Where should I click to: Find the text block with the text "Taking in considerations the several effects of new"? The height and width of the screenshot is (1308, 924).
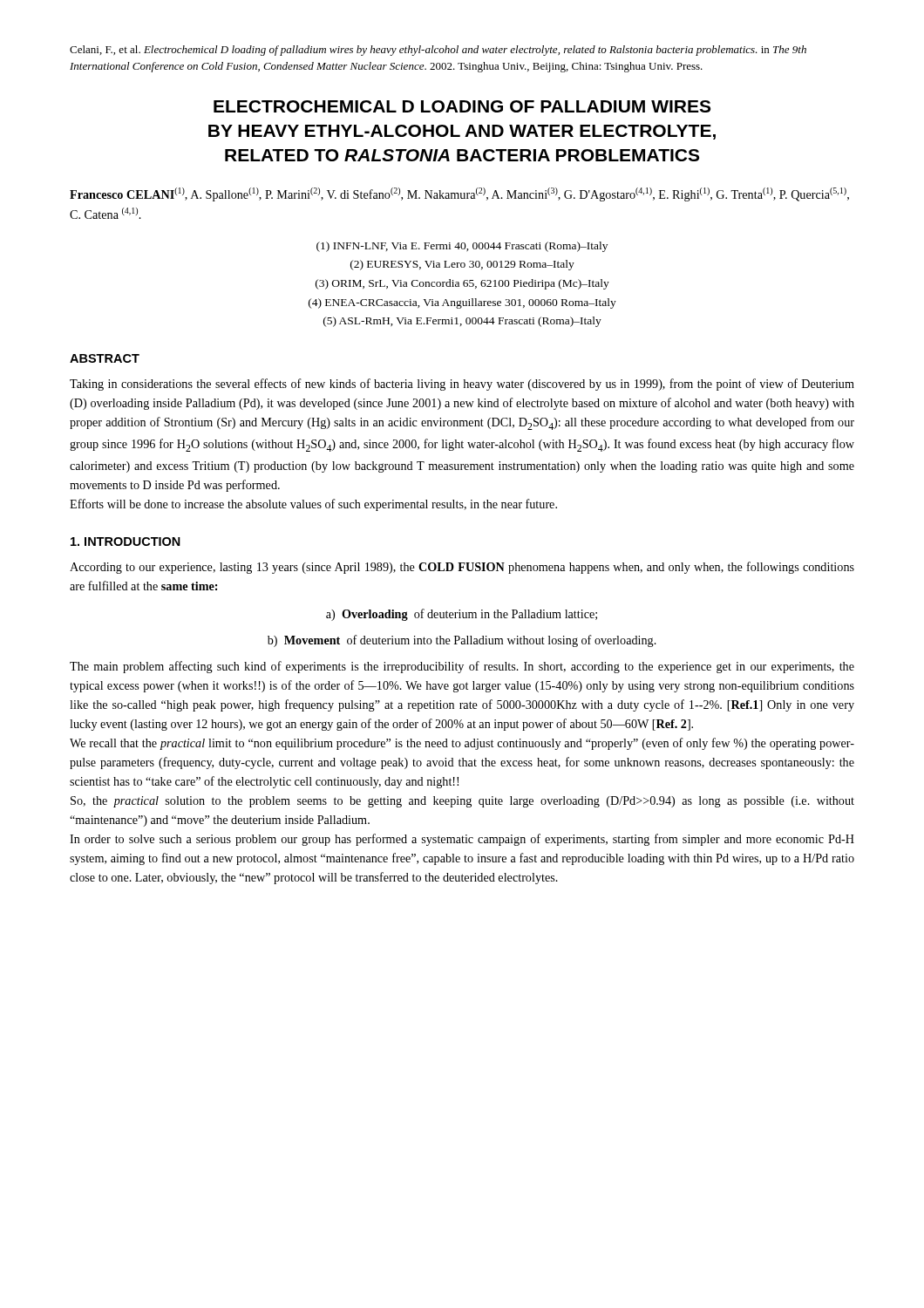462,444
